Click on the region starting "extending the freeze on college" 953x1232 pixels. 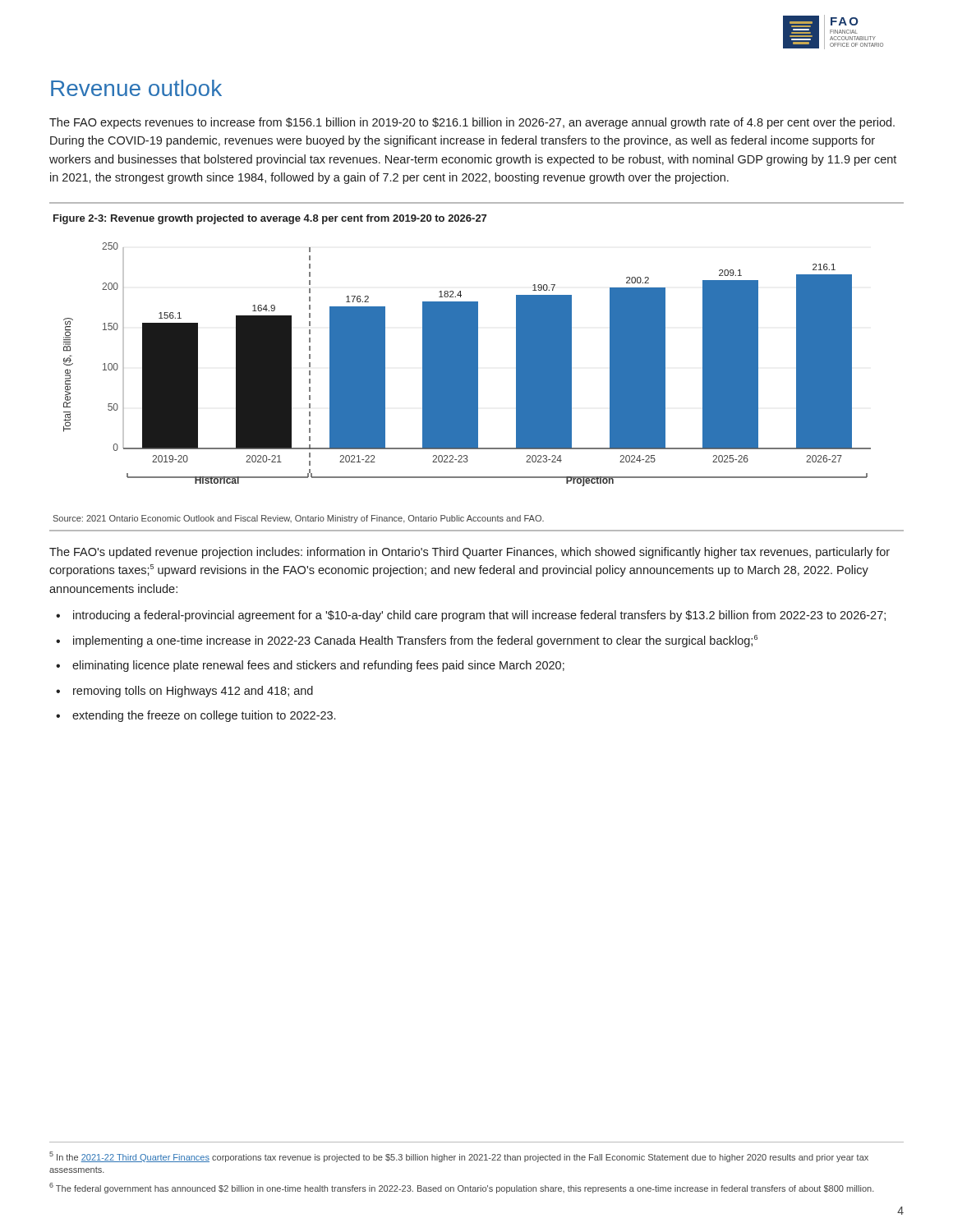coord(204,715)
